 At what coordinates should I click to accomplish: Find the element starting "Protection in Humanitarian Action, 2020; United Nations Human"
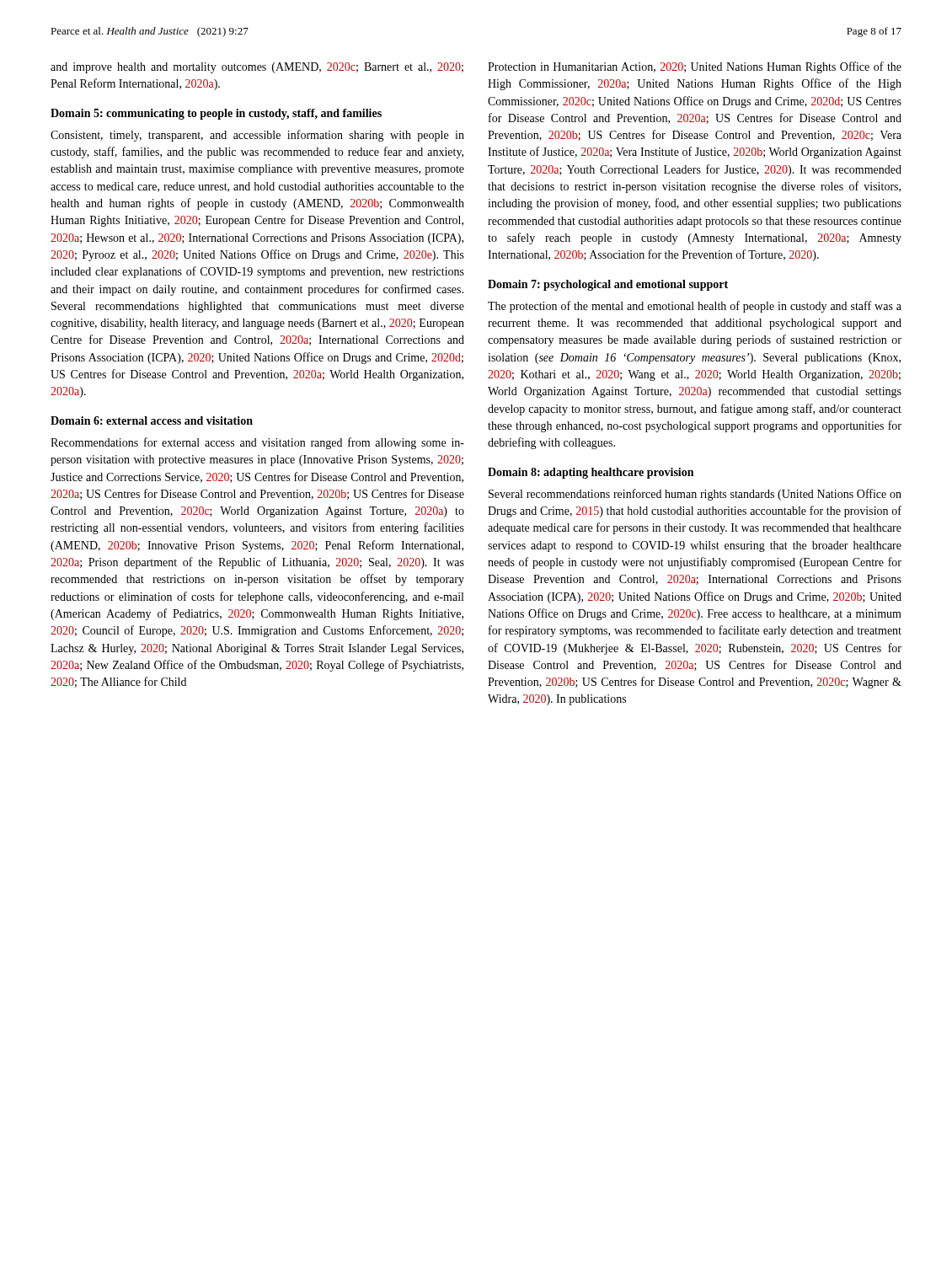[x=695, y=162]
